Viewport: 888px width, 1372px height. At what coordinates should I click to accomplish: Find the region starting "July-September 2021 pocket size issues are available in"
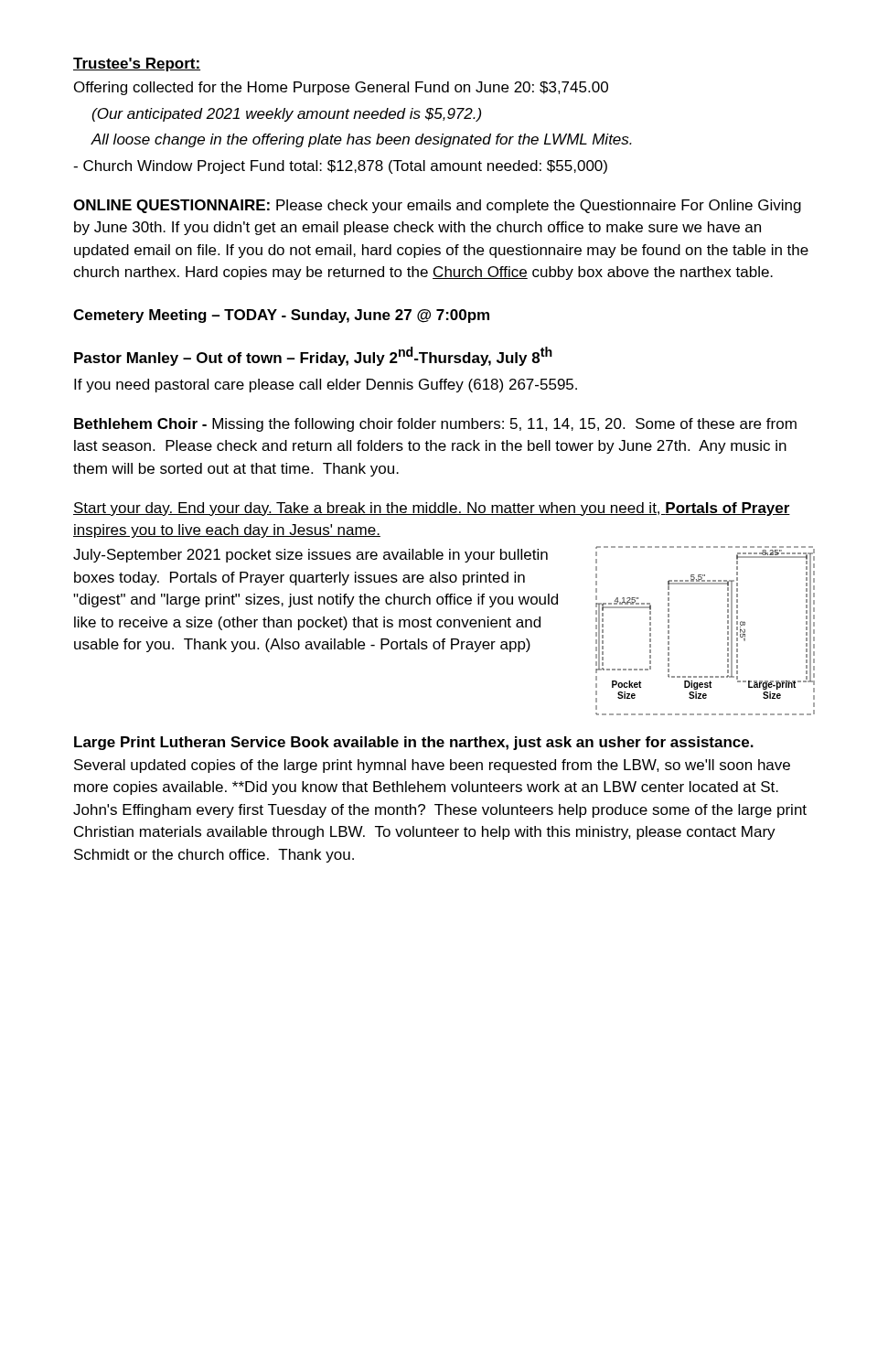(x=325, y=600)
